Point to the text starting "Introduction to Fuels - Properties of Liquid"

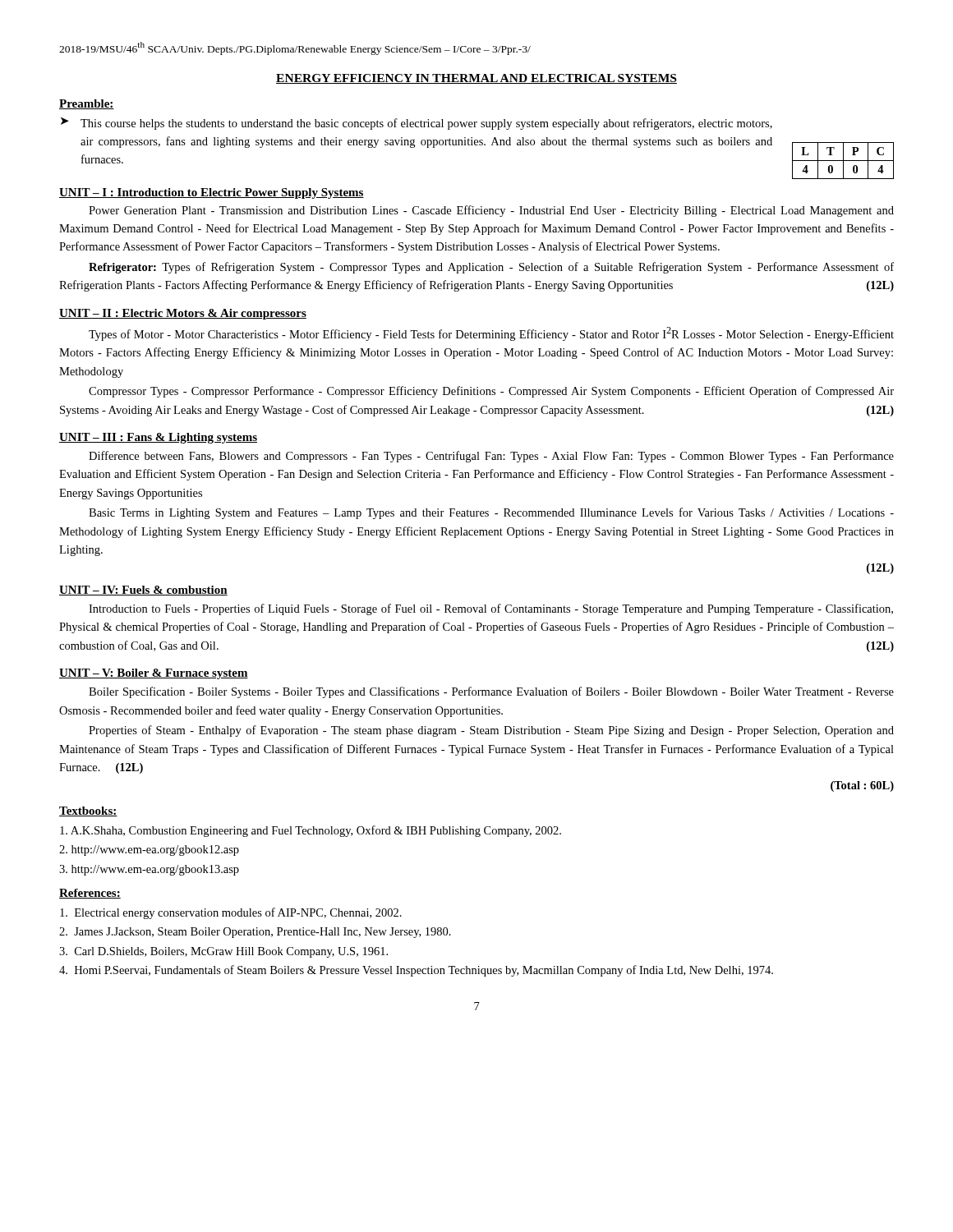pyautogui.click(x=476, y=628)
